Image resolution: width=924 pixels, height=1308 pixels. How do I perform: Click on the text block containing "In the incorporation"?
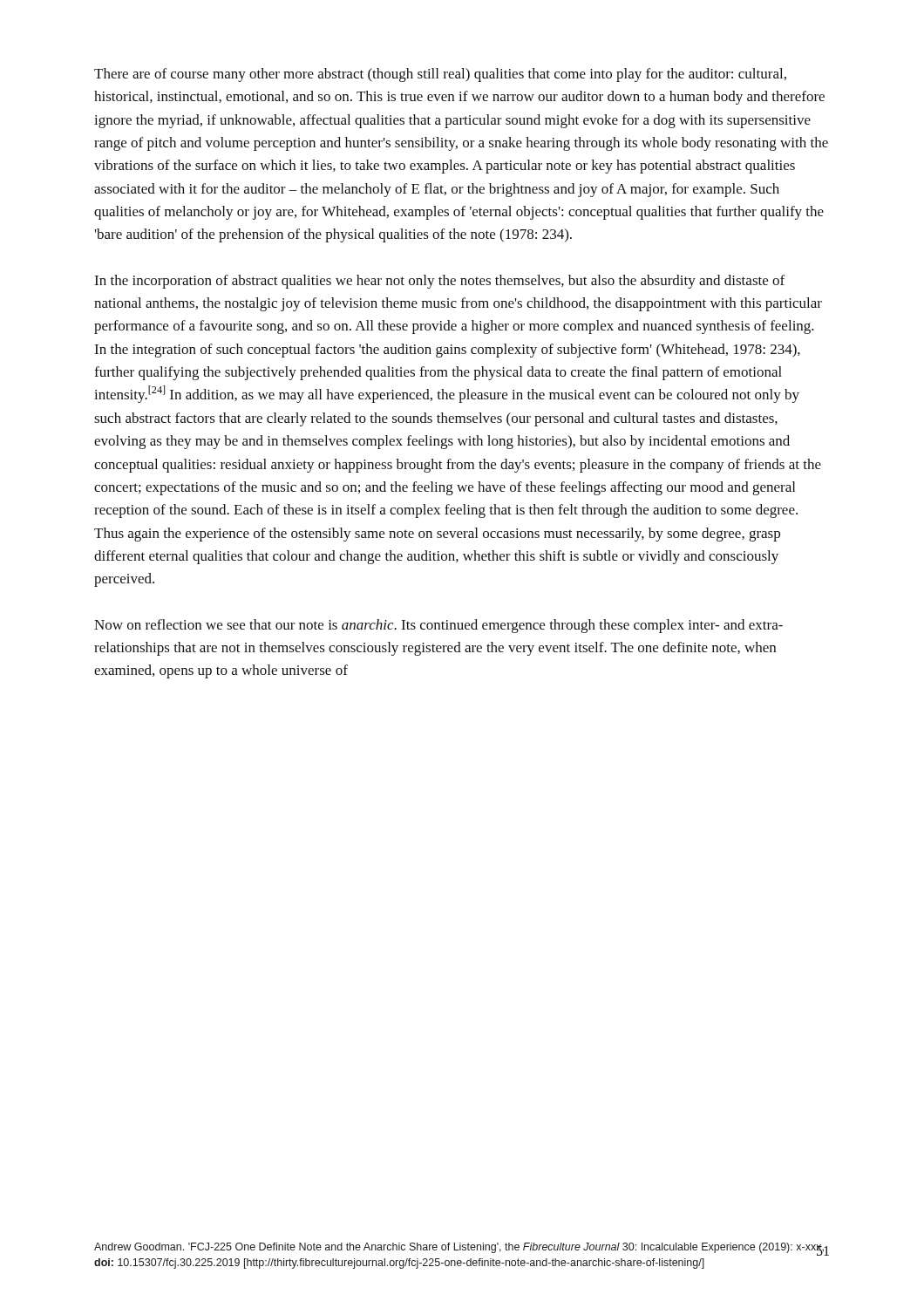(458, 429)
